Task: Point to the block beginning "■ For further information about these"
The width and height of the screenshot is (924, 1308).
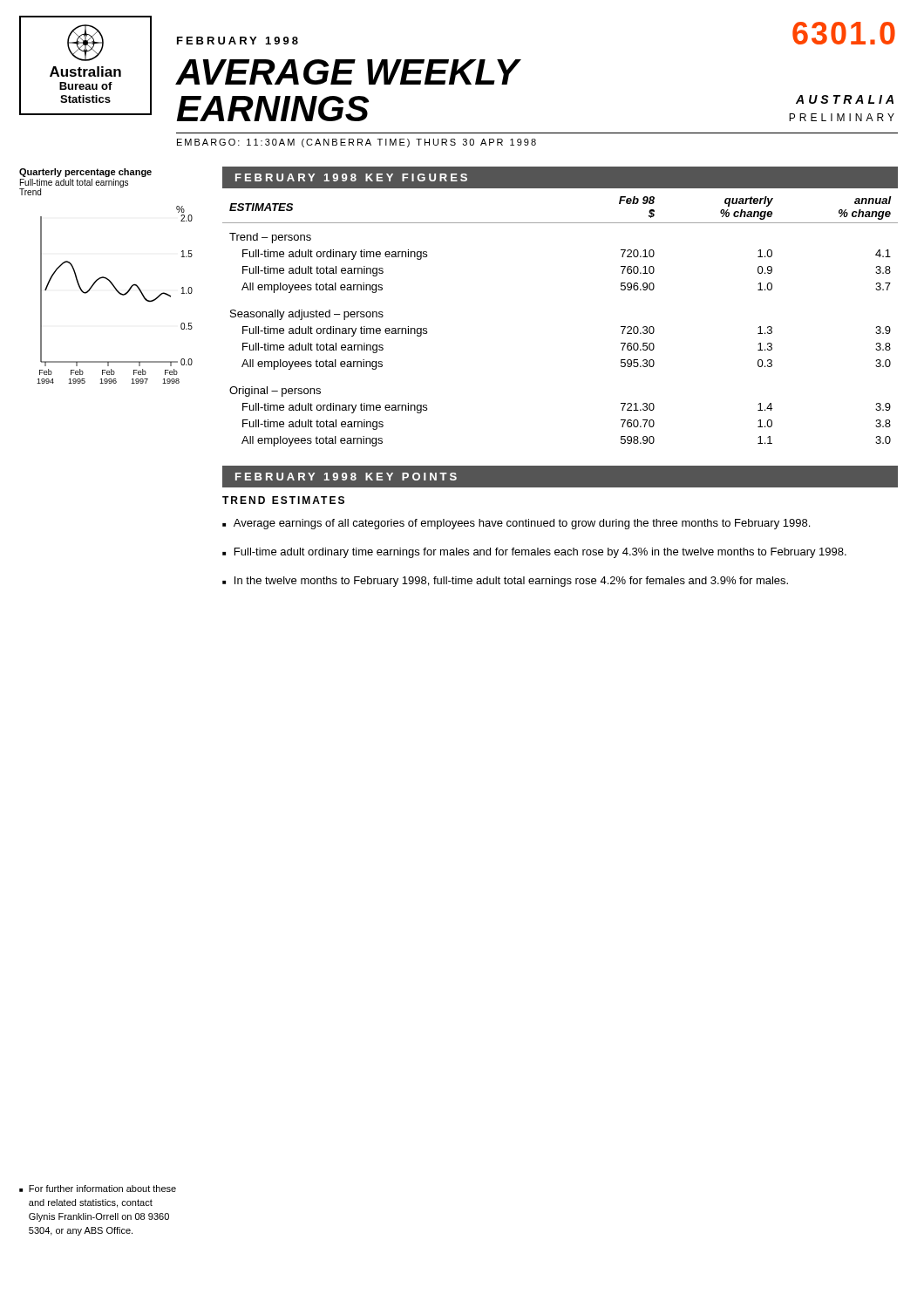Action: coord(100,1210)
